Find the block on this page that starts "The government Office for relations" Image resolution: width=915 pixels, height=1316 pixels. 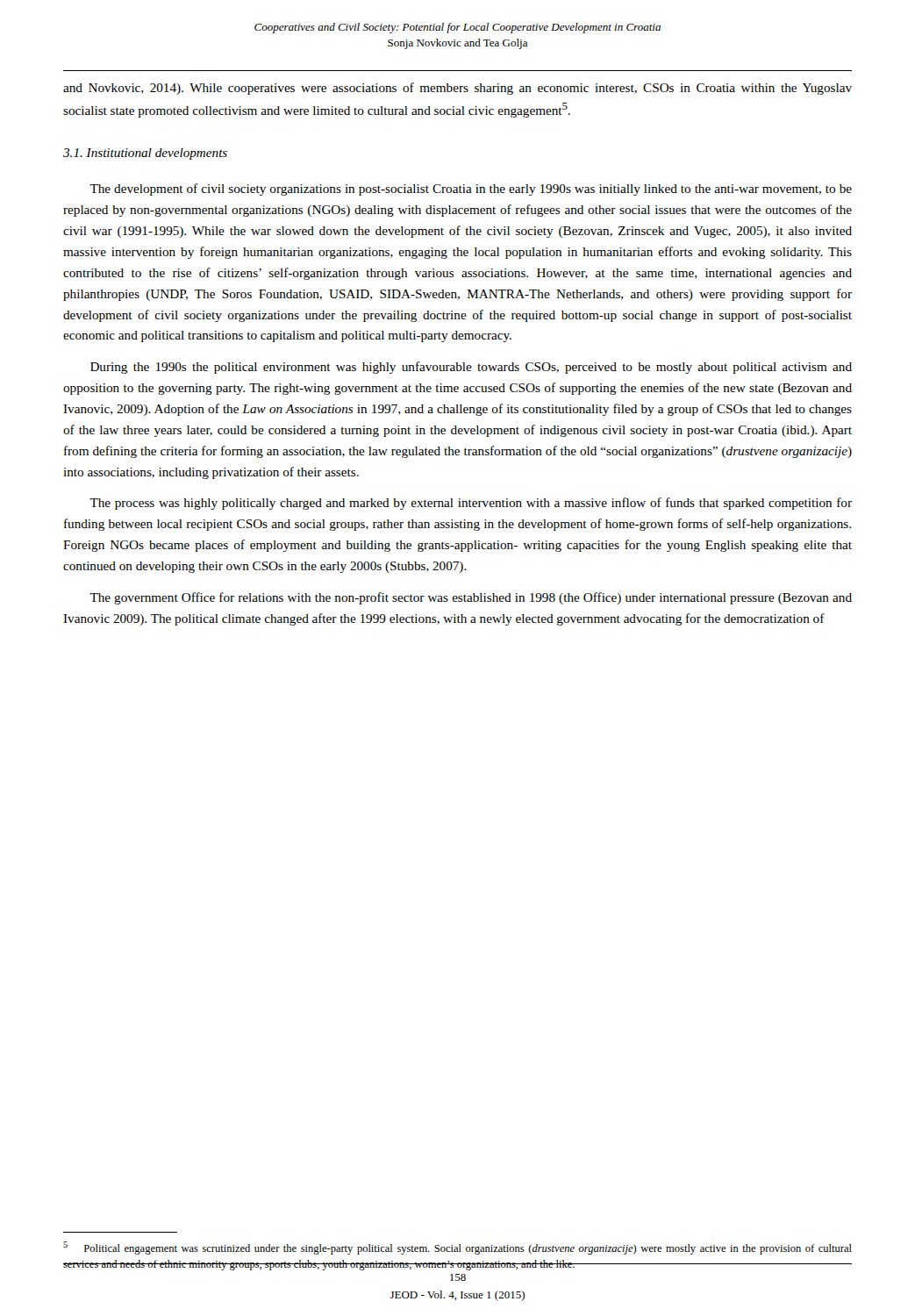458,607
